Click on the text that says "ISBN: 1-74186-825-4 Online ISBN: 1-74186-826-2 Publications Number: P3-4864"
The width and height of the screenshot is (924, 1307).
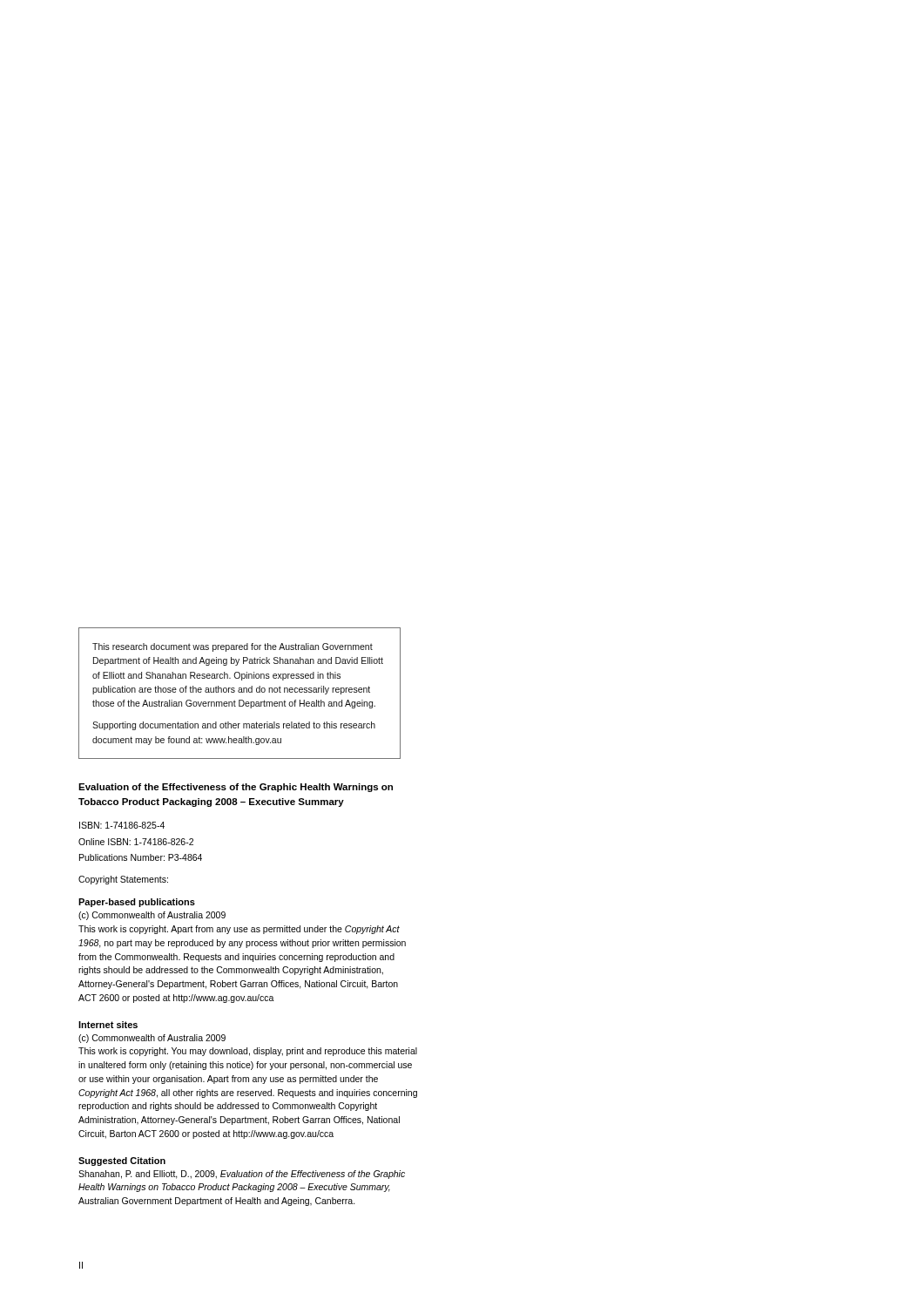140,841
